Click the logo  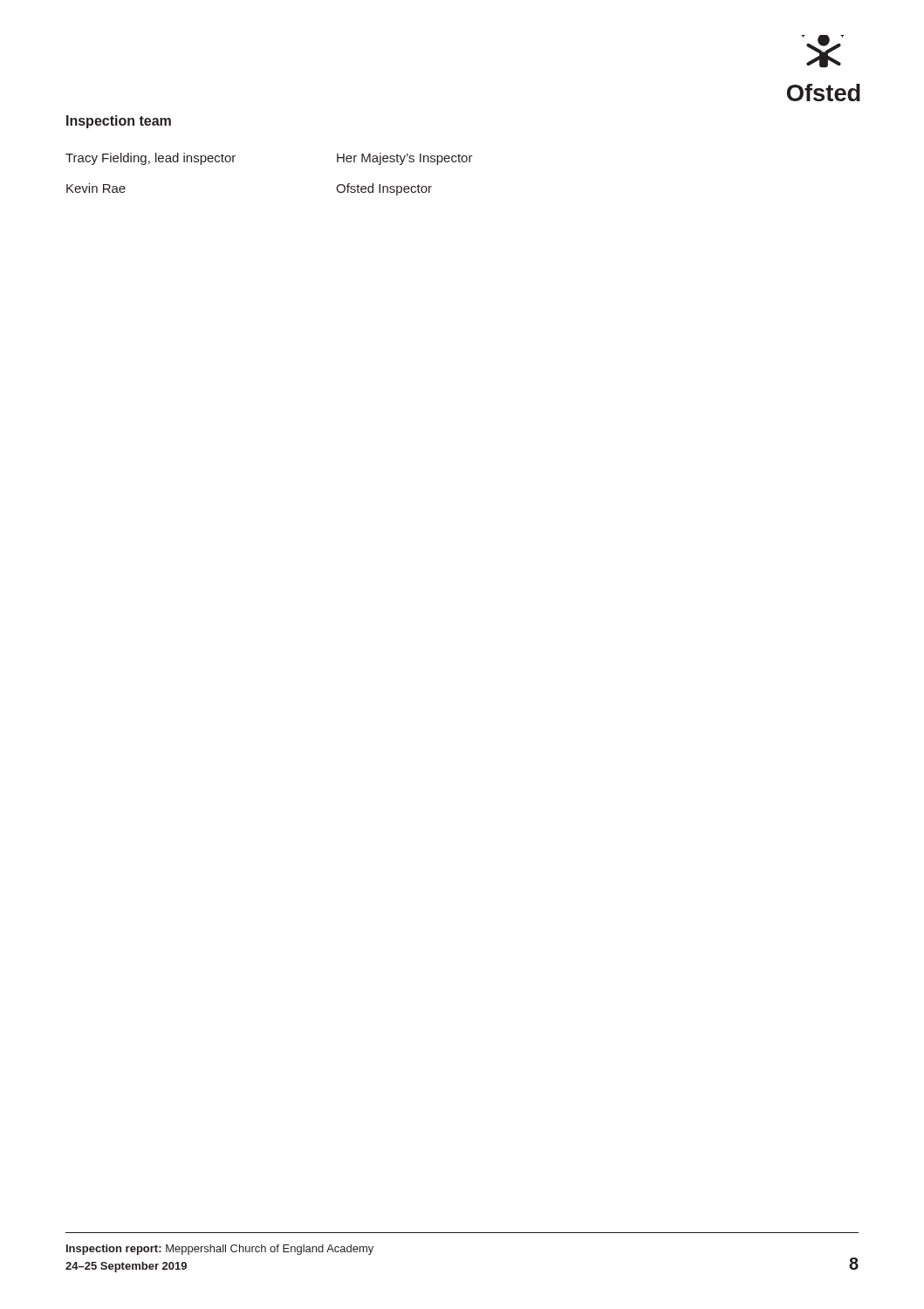tap(824, 76)
